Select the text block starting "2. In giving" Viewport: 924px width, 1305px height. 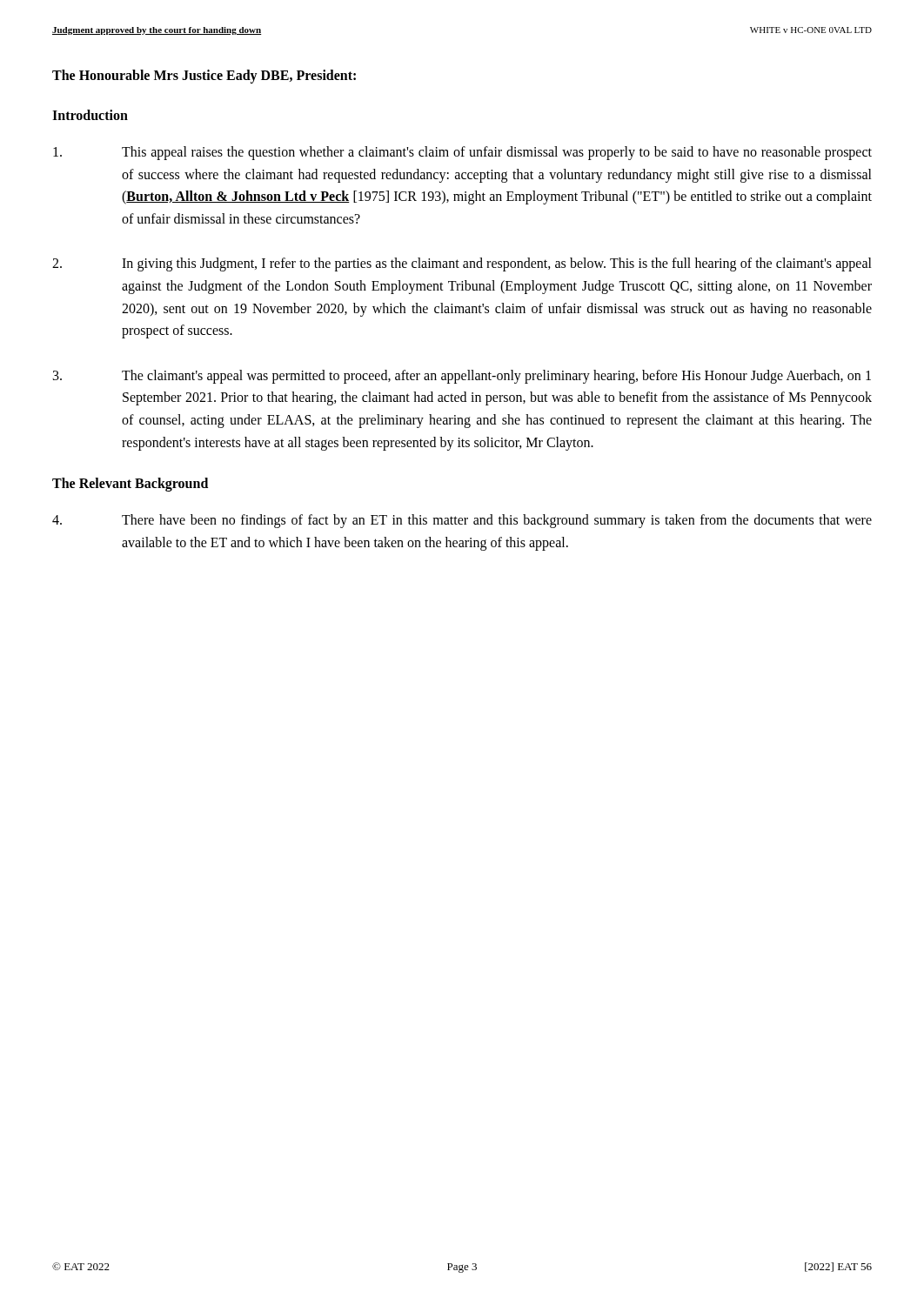click(x=462, y=297)
